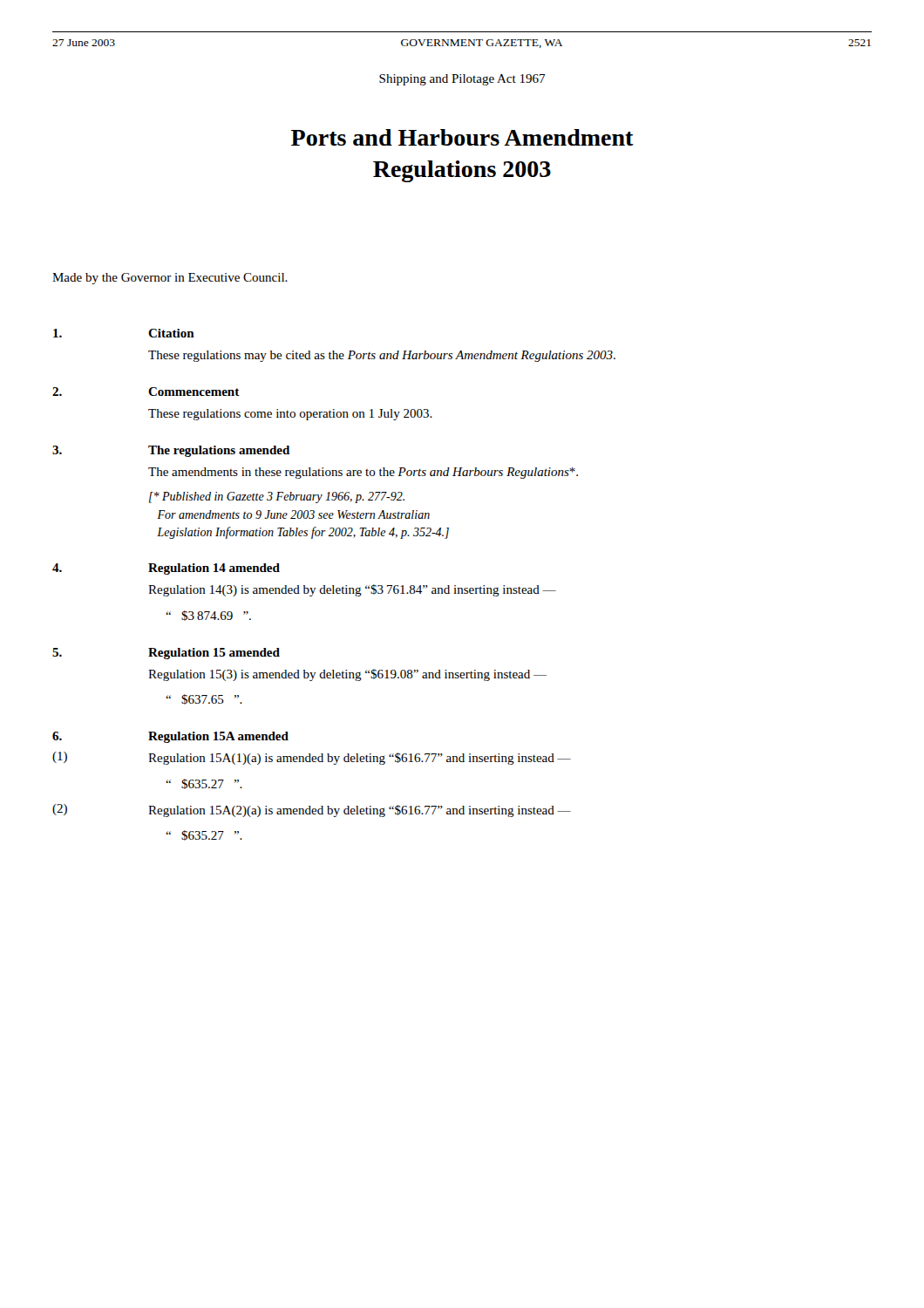
Task: Navigate to the region starting "The regulations amended"
Action: (x=219, y=449)
